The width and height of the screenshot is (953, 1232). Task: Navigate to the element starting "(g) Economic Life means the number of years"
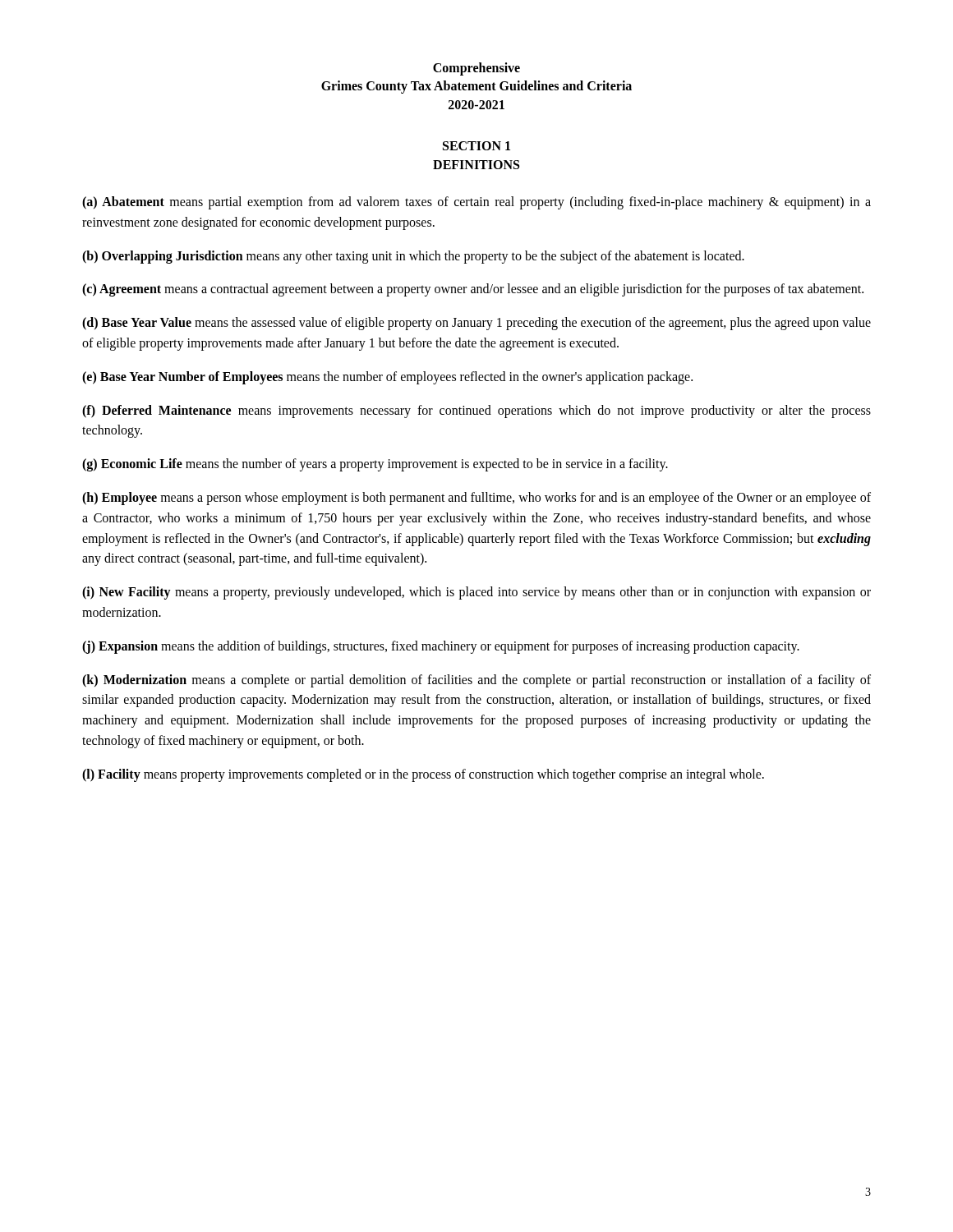375,464
